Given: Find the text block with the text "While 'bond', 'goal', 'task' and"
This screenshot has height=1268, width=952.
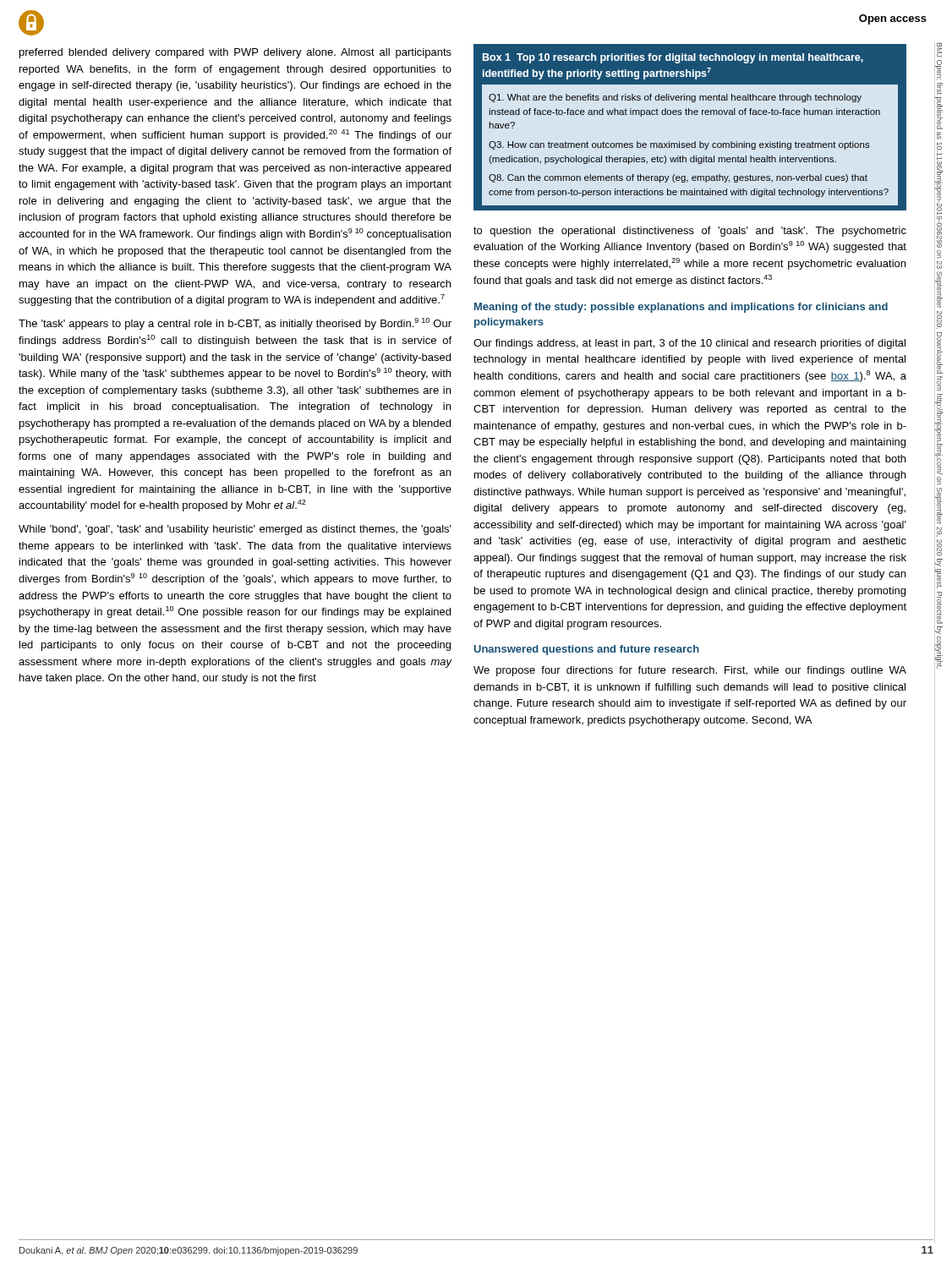Looking at the screenshot, I should (235, 603).
